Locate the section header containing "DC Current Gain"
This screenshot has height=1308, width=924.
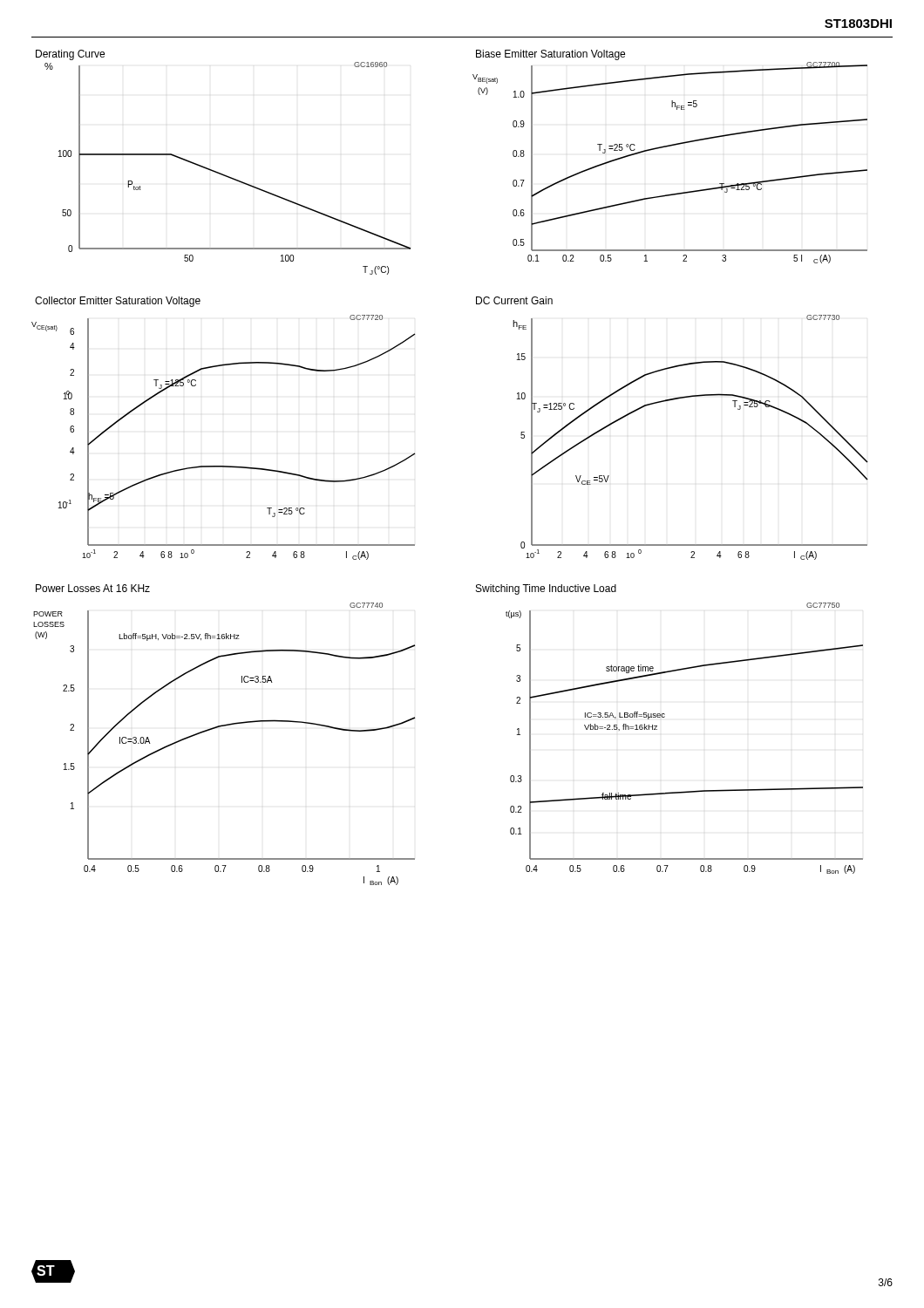tap(514, 301)
